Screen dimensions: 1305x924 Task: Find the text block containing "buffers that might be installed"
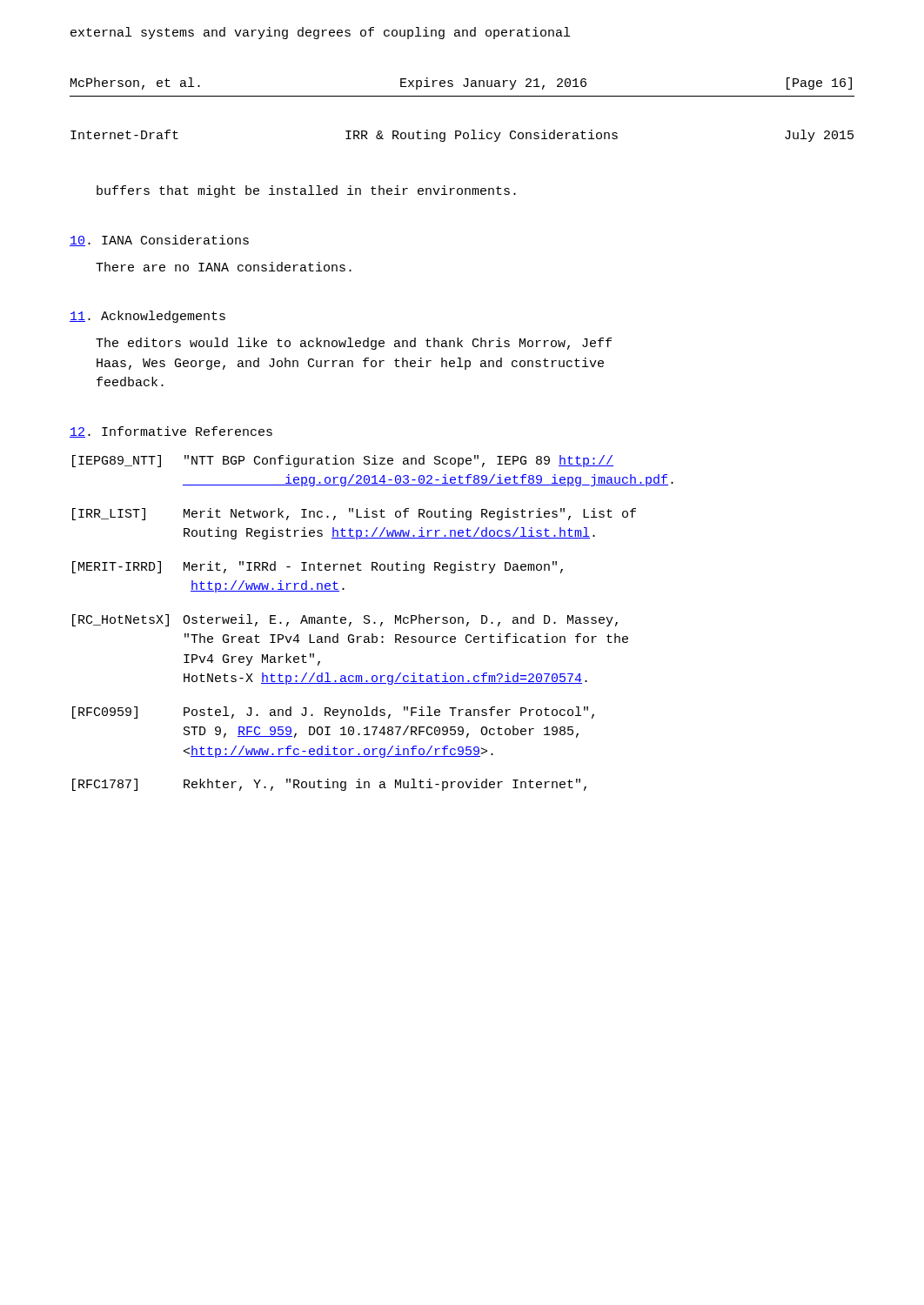coord(307,192)
